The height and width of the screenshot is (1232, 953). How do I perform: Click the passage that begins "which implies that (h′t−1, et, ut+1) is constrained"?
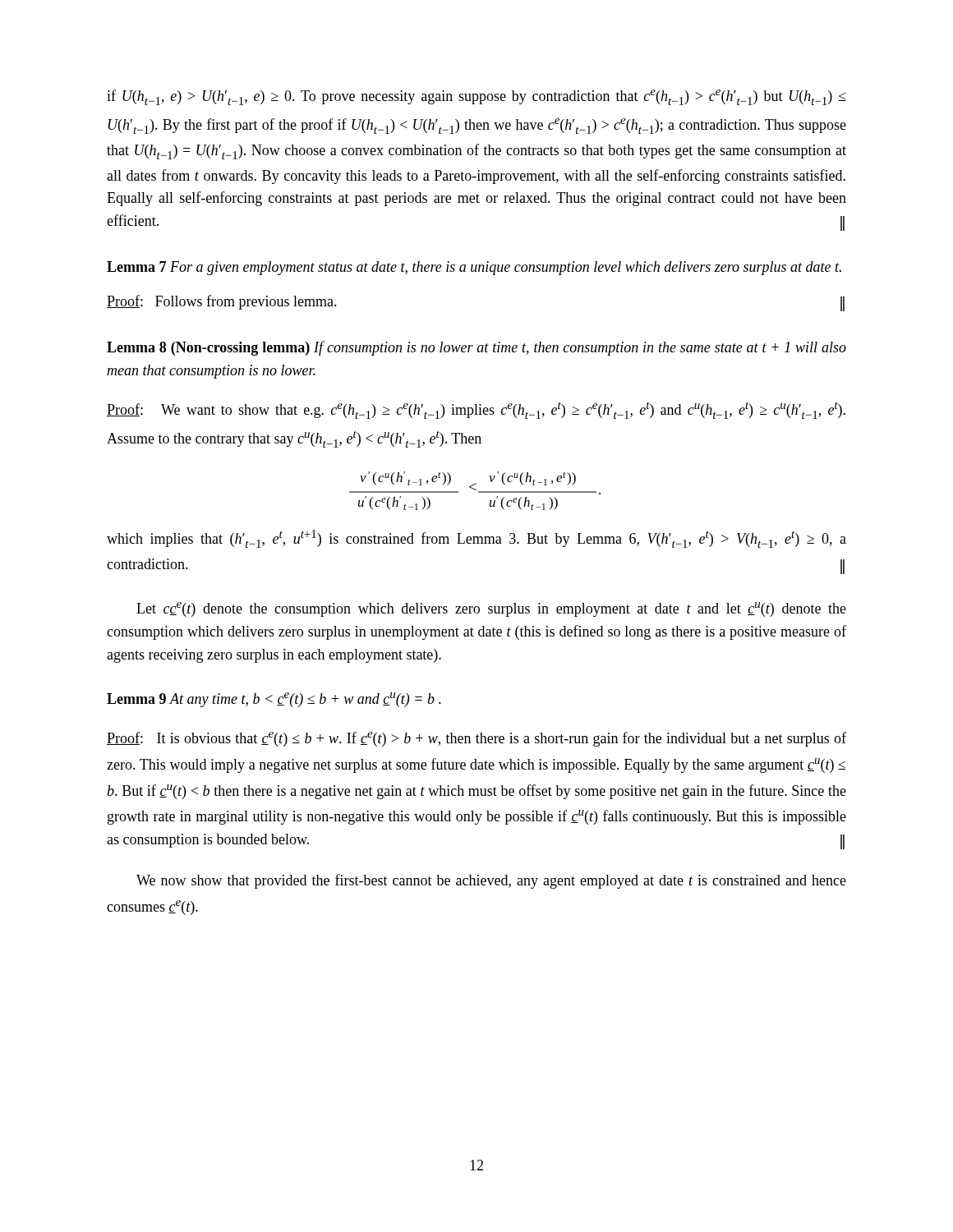coord(476,552)
